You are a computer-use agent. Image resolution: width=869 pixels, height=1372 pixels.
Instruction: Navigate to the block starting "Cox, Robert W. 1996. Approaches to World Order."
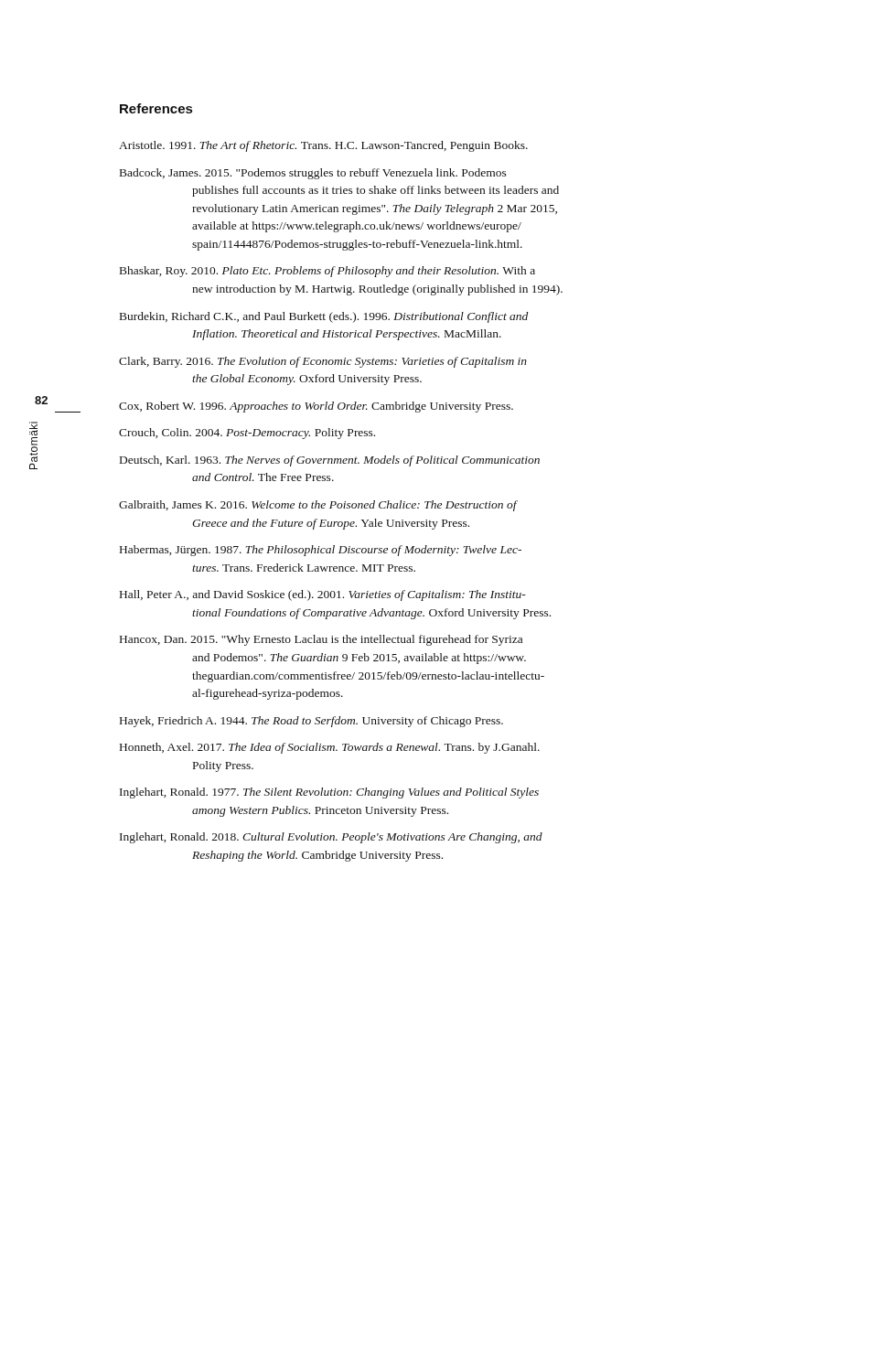316,405
